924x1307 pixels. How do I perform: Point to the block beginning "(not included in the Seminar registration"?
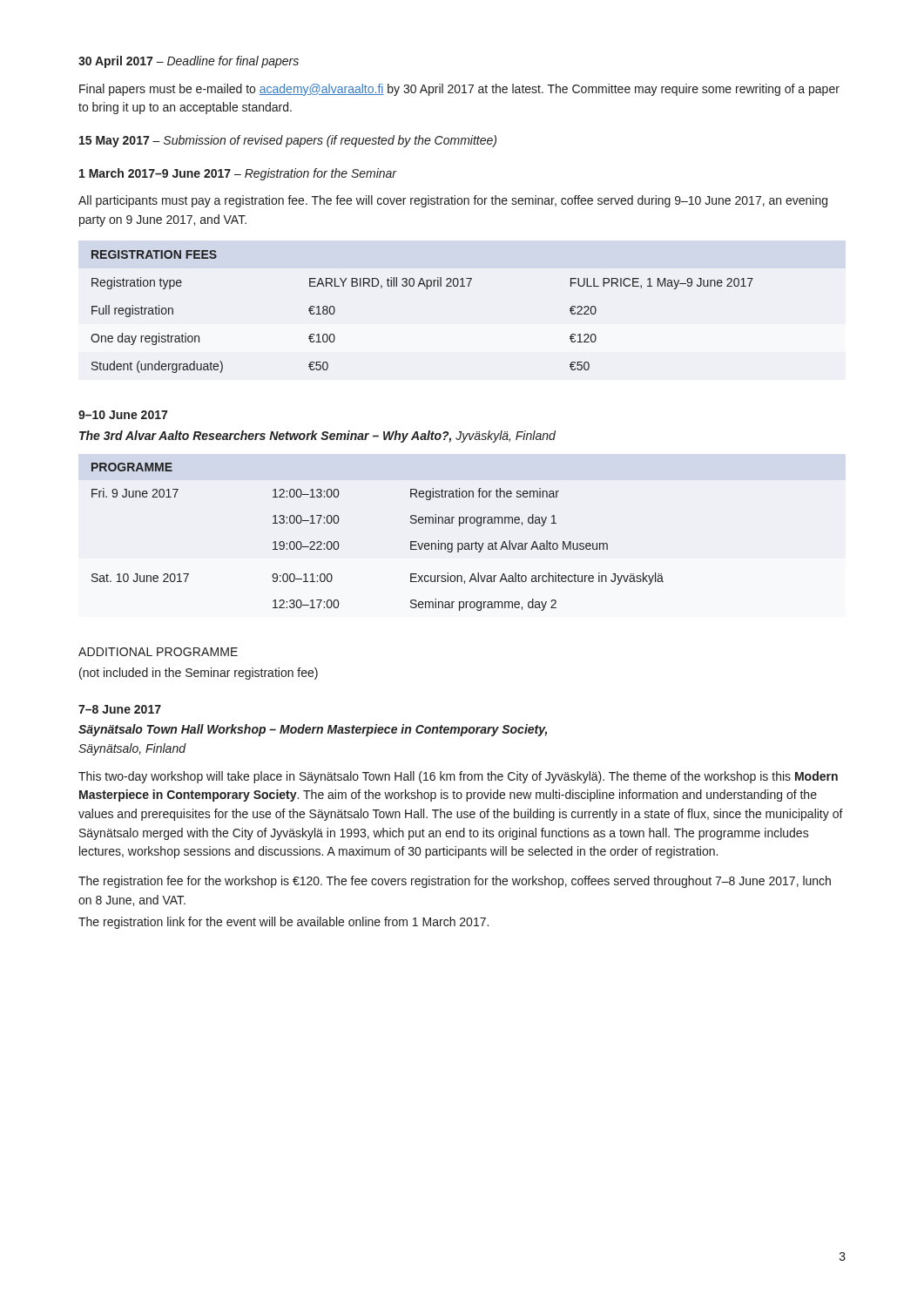(199, 674)
